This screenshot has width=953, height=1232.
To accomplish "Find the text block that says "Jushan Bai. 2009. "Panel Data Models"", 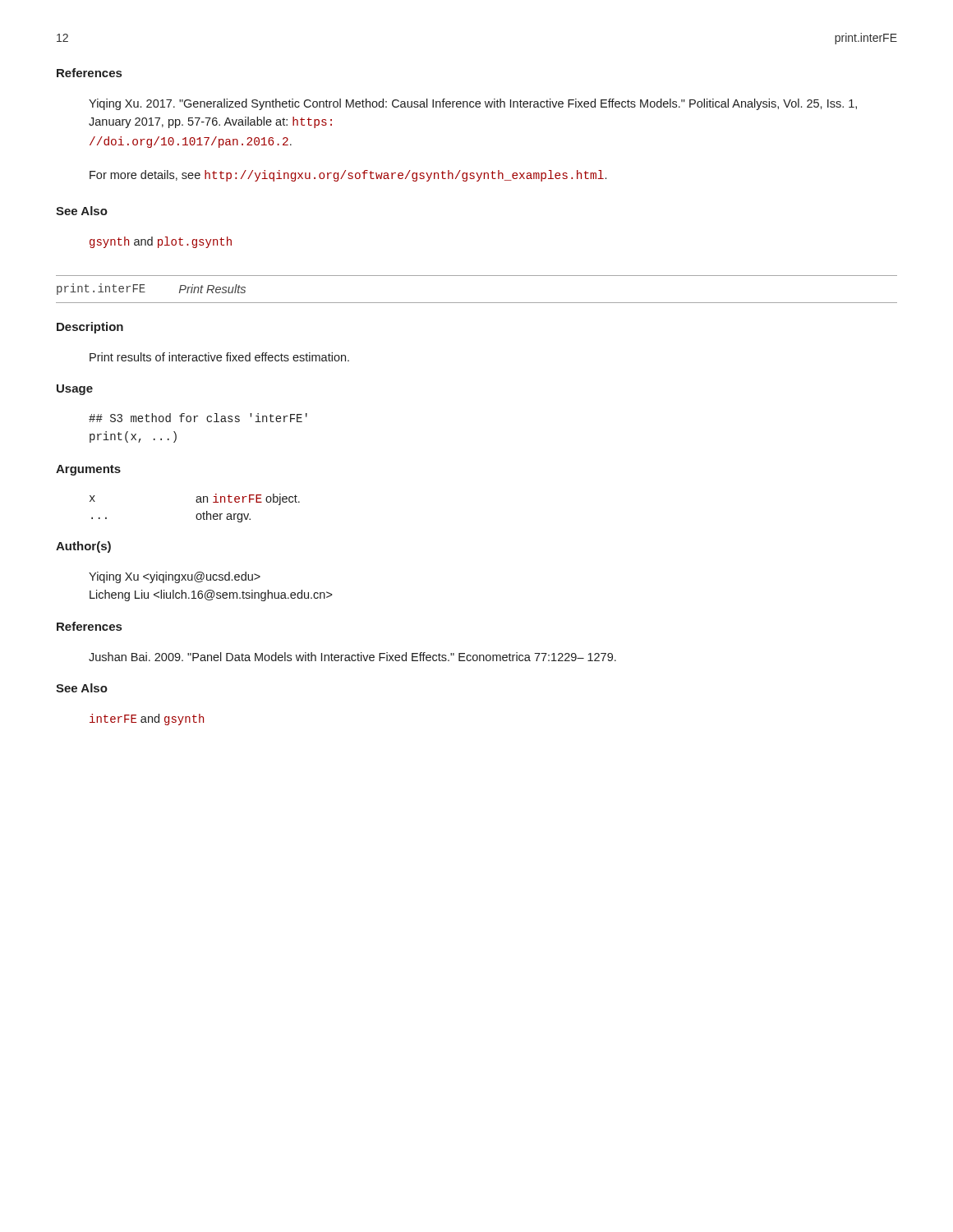I will click(x=353, y=657).
